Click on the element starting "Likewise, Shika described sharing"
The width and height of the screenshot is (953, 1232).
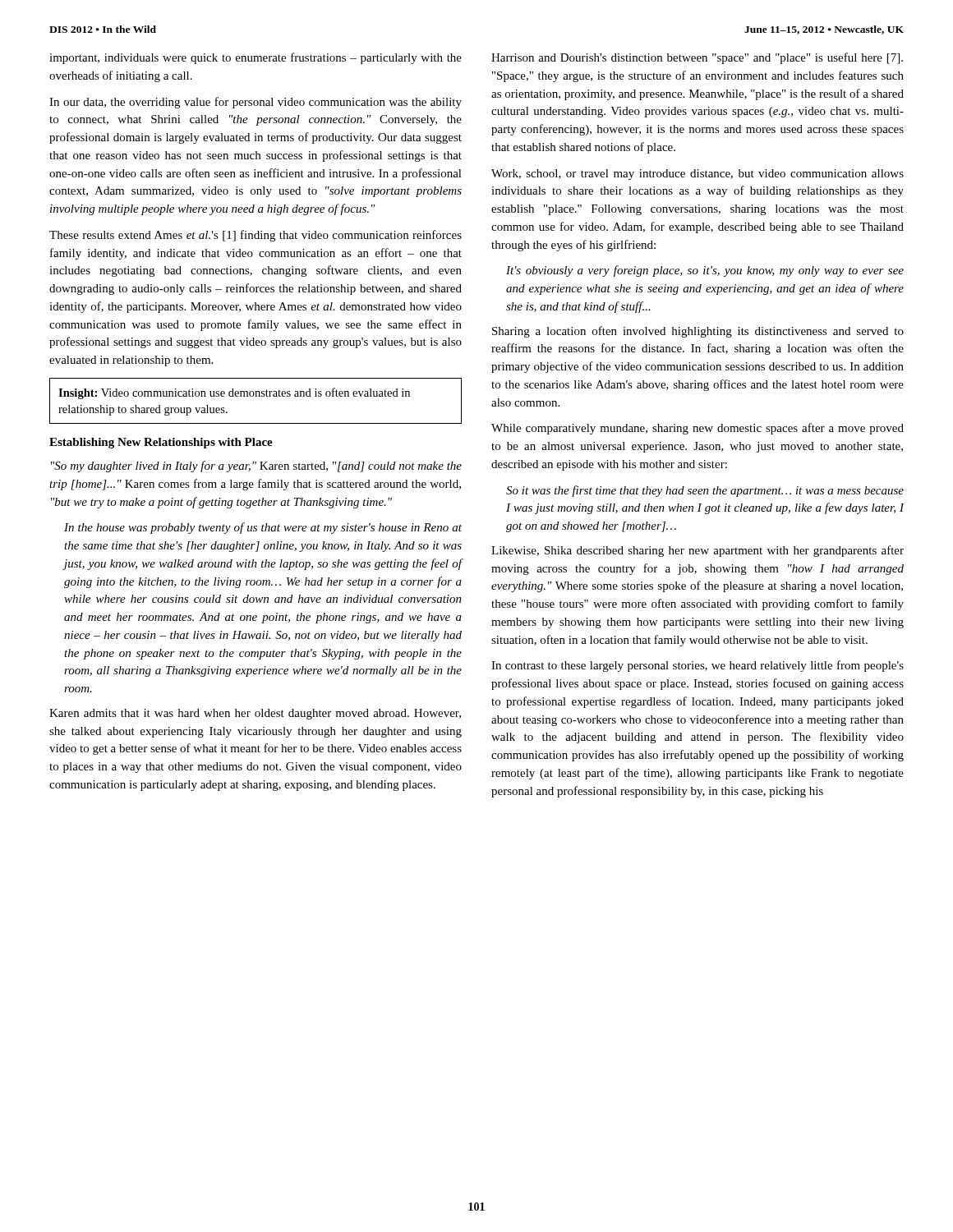coord(698,595)
